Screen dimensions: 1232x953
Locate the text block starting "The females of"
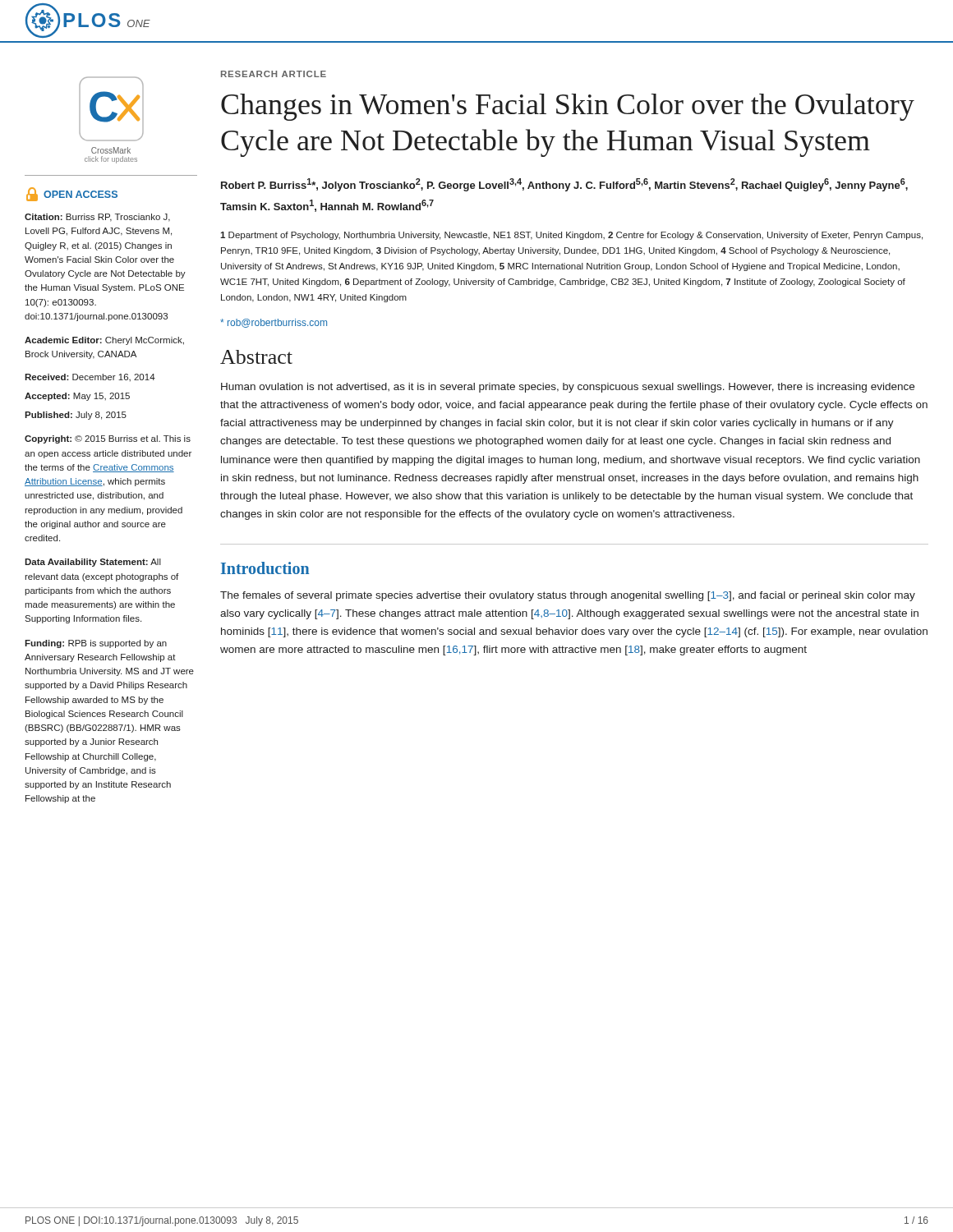(574, 622)
